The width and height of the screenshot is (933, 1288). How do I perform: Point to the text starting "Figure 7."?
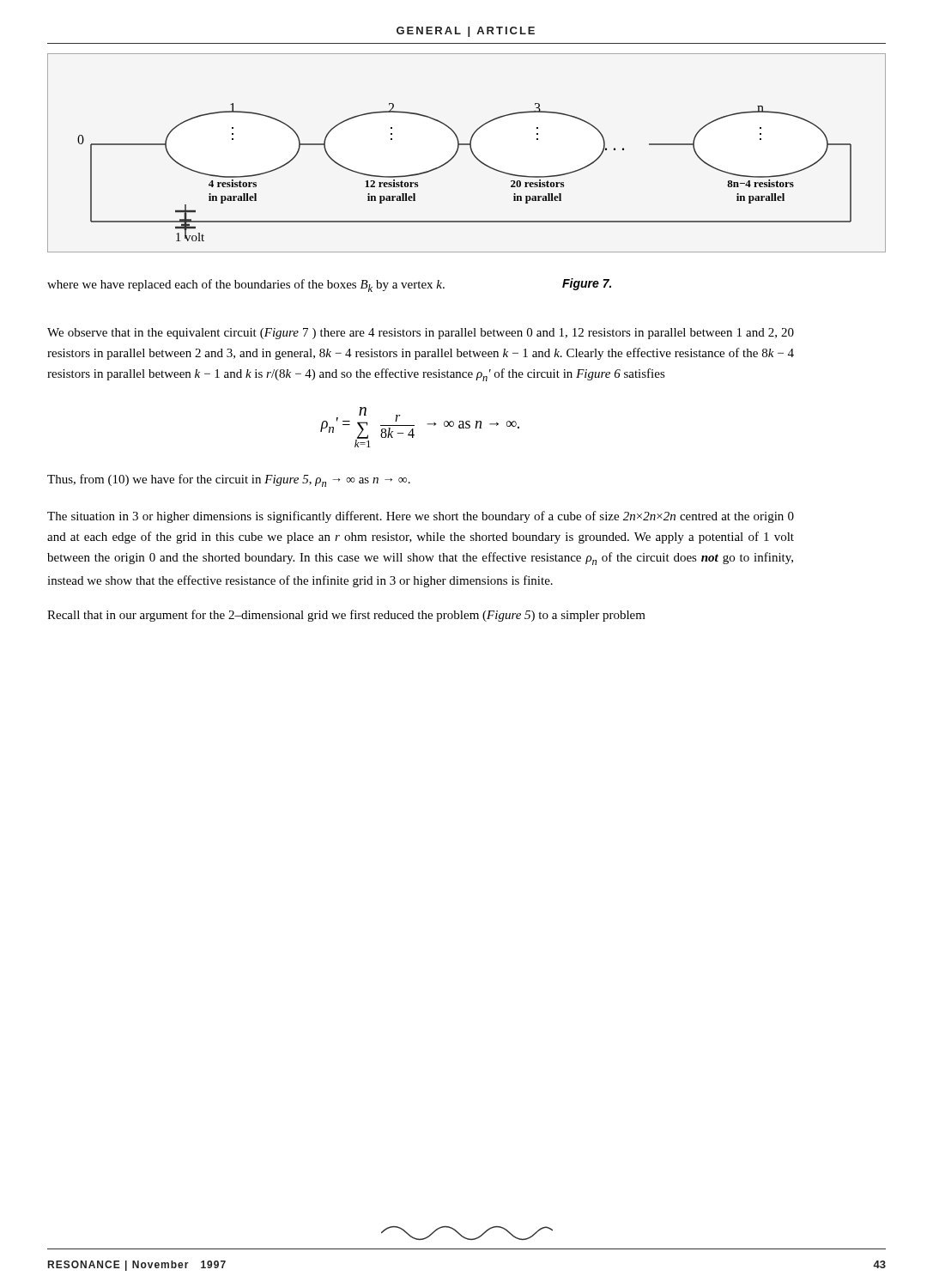(587, 283)
